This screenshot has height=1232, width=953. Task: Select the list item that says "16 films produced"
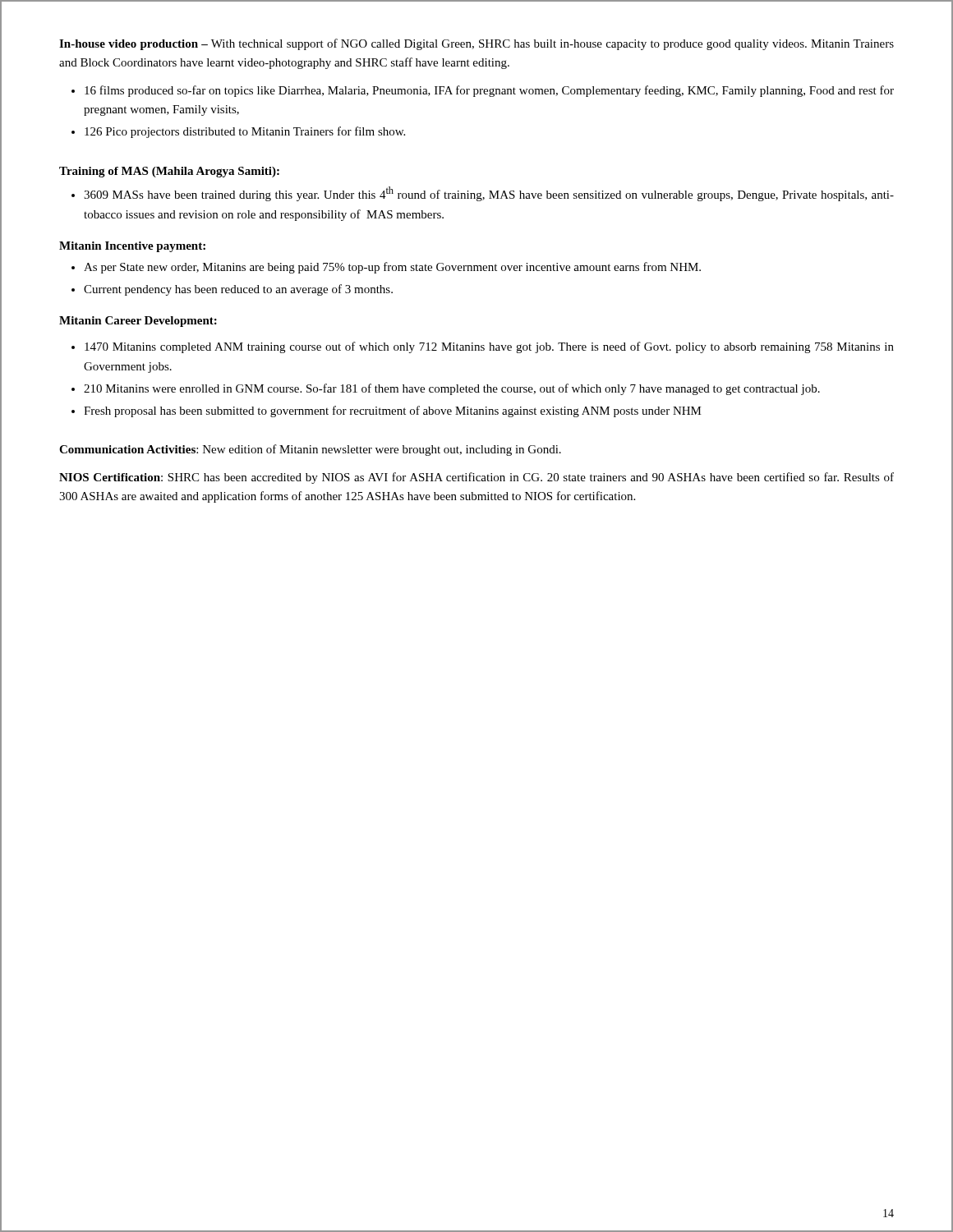[489, 99]
